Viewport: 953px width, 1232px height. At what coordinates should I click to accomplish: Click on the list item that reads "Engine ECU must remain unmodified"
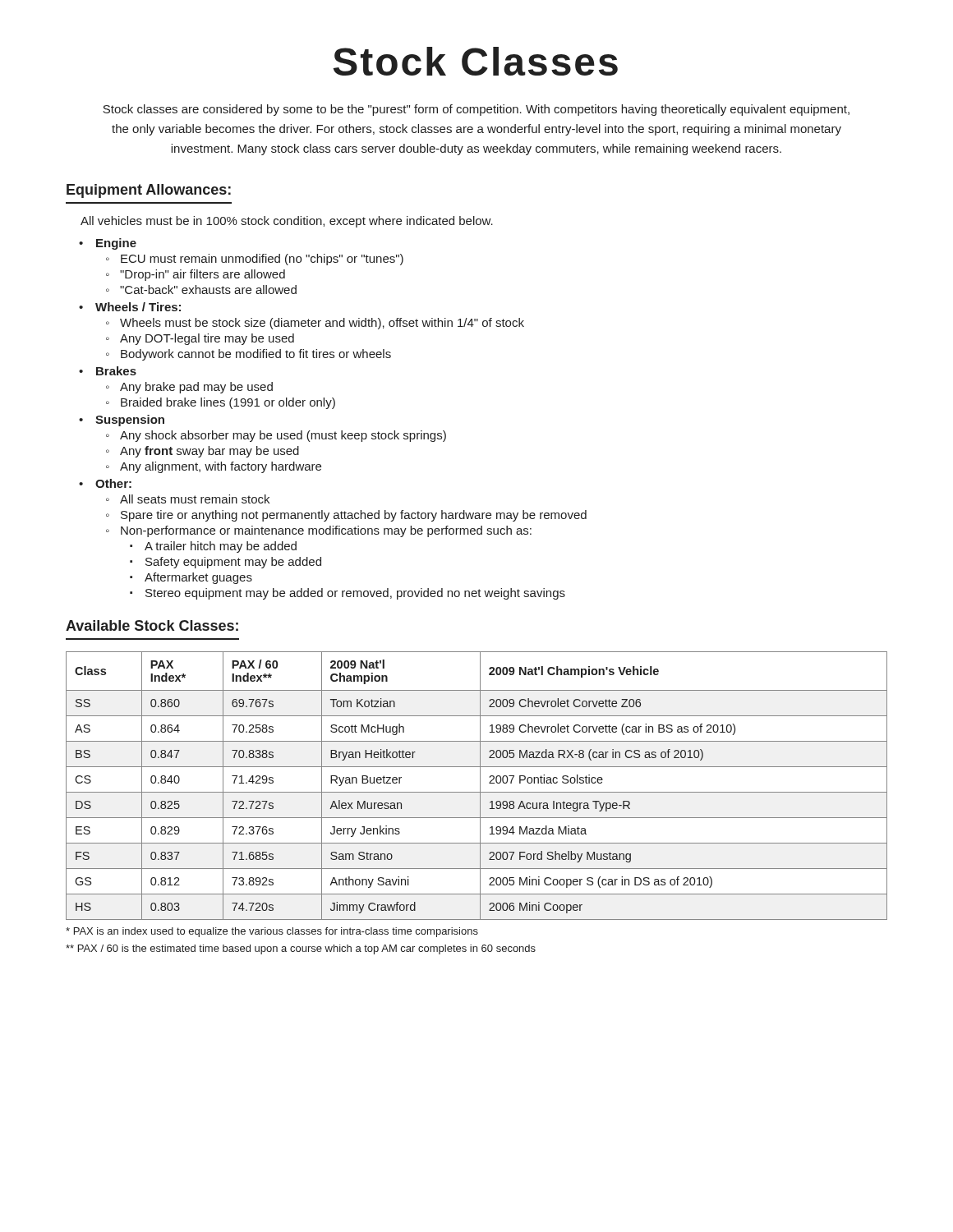click(116, 244)
